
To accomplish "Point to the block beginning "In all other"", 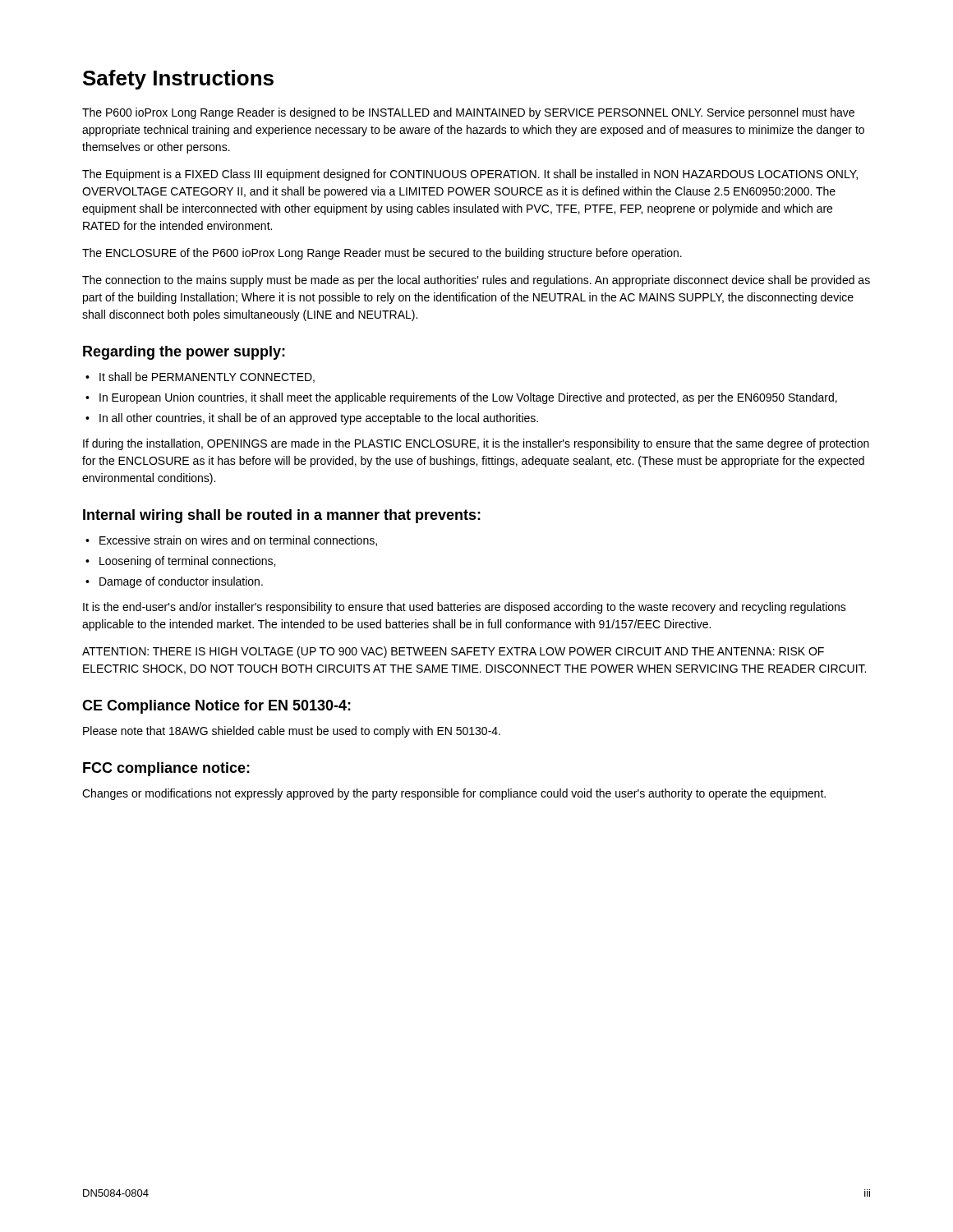I will point(319,418).
